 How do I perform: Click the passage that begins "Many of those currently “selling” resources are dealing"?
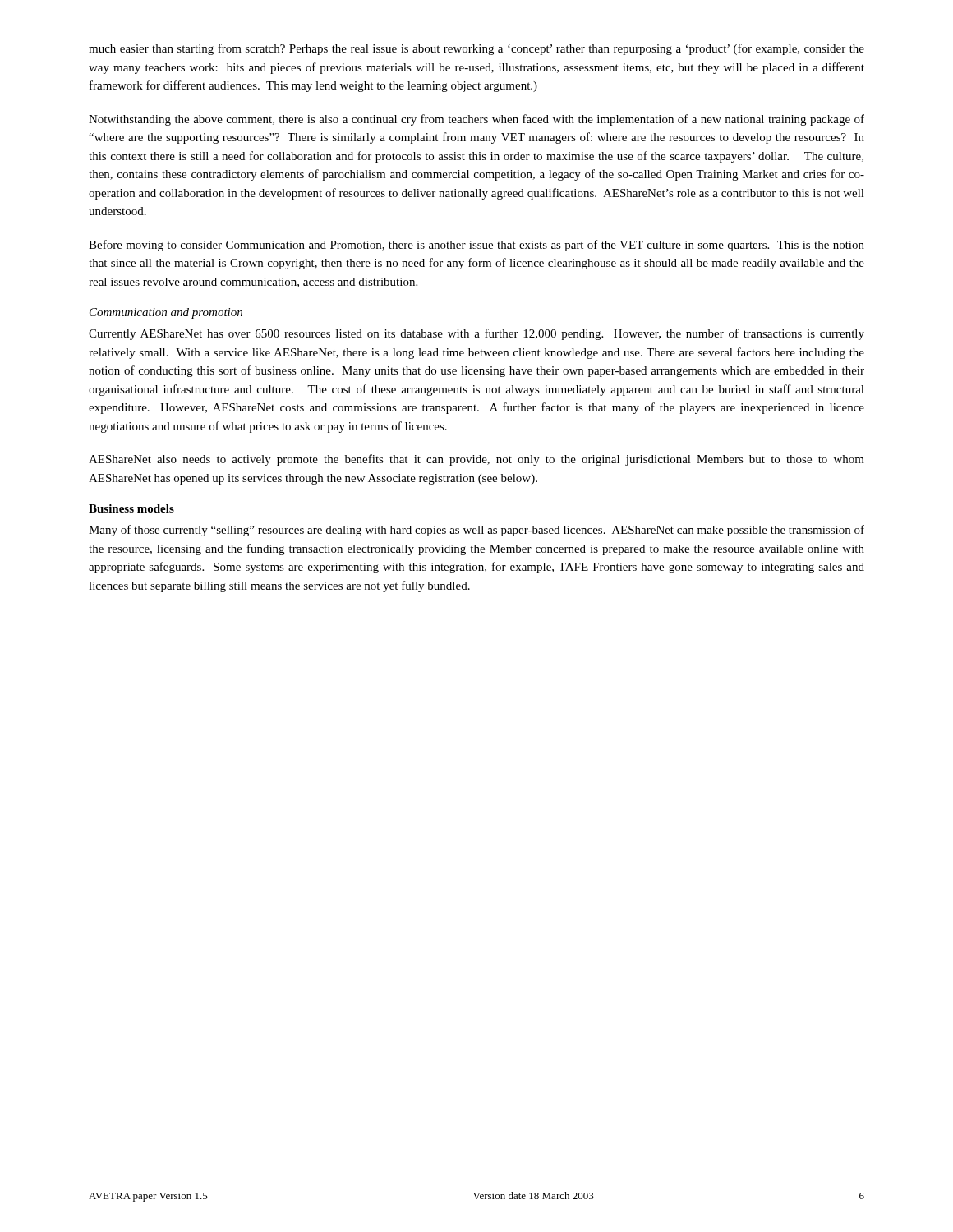[476, 557]
